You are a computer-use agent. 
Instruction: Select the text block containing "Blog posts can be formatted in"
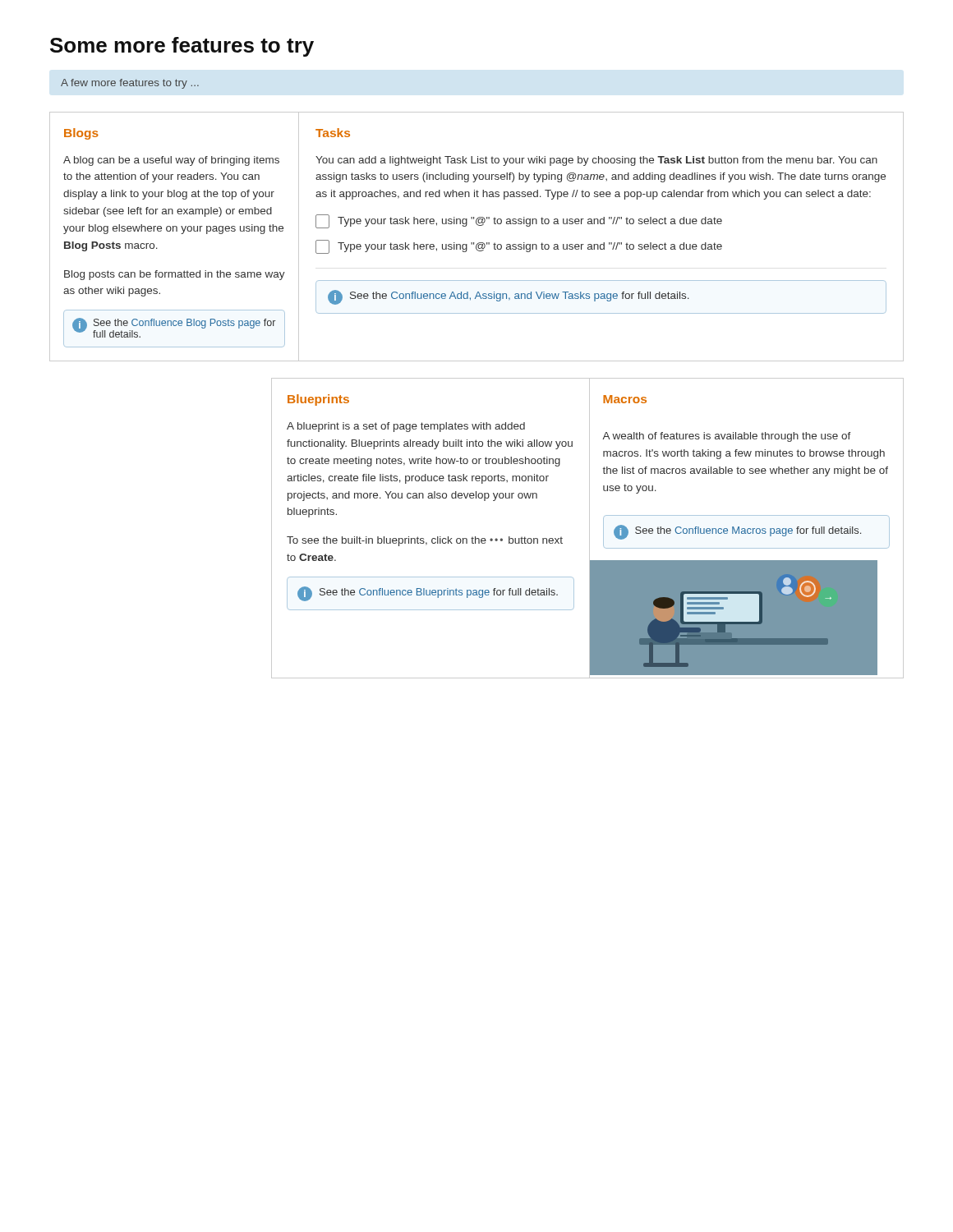[x=174, y=283]
